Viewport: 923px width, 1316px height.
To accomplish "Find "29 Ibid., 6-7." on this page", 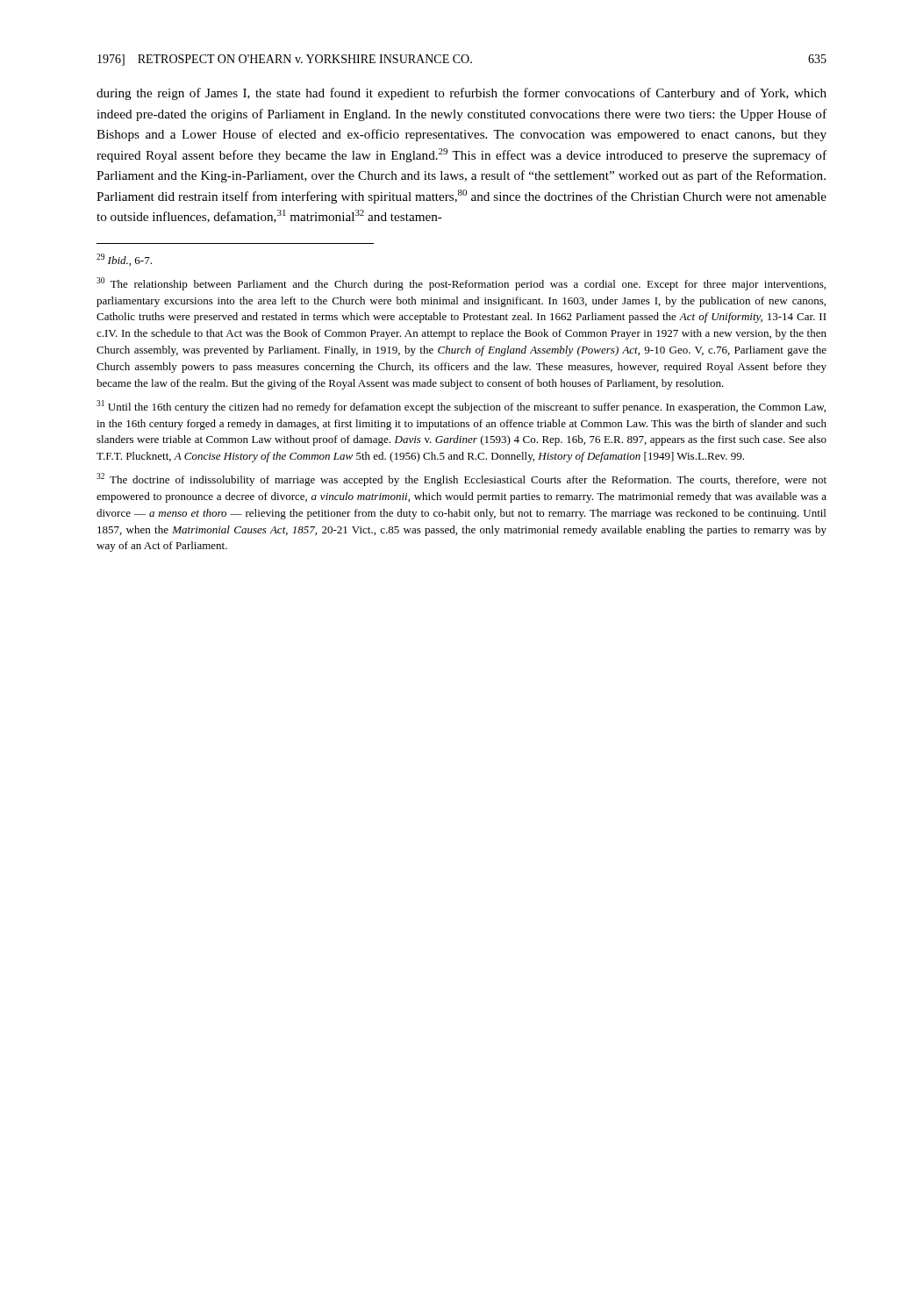I will pyautogui.click(x=124, y=260).
